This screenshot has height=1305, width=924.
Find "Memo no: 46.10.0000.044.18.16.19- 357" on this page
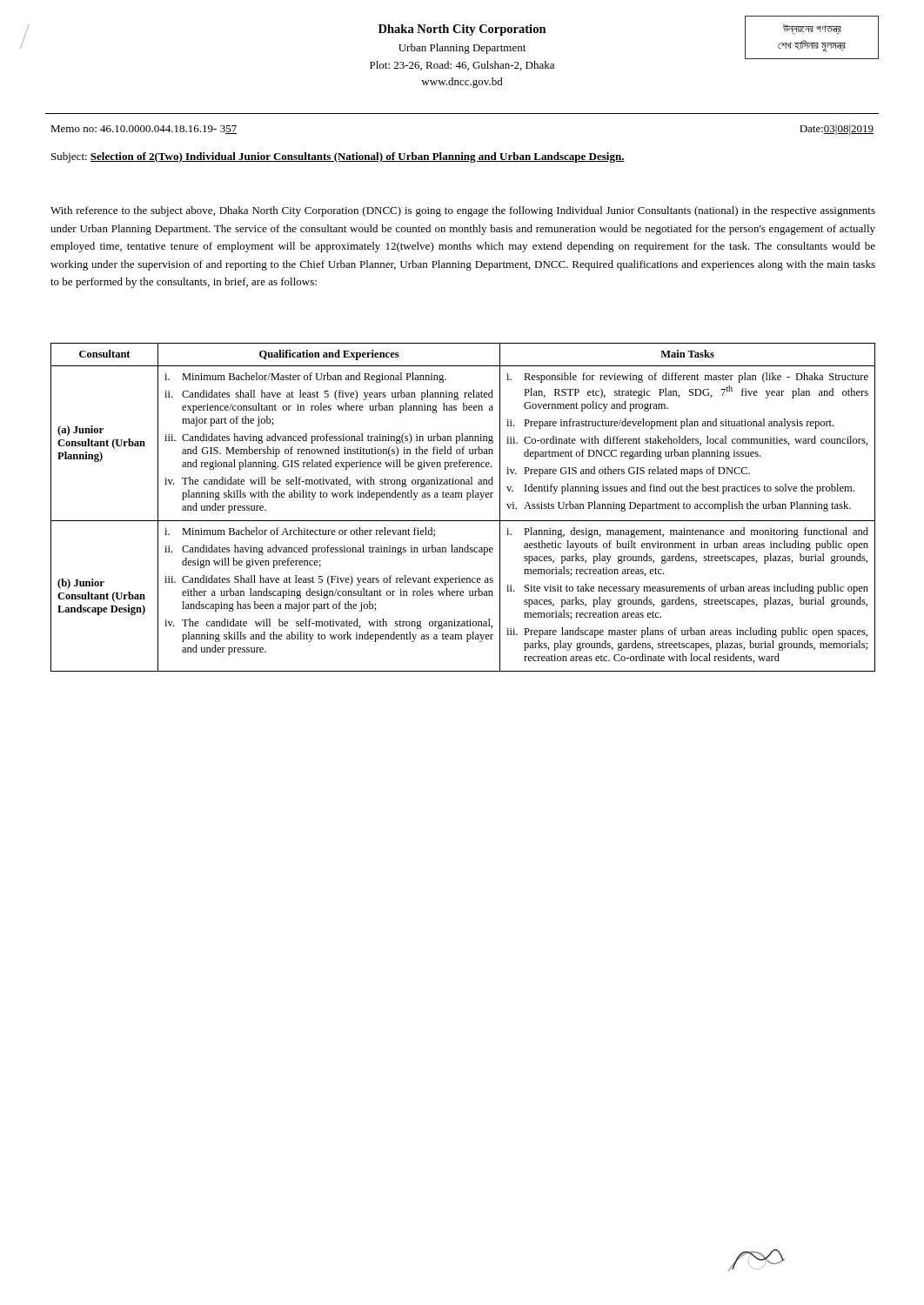click(144, 128)
